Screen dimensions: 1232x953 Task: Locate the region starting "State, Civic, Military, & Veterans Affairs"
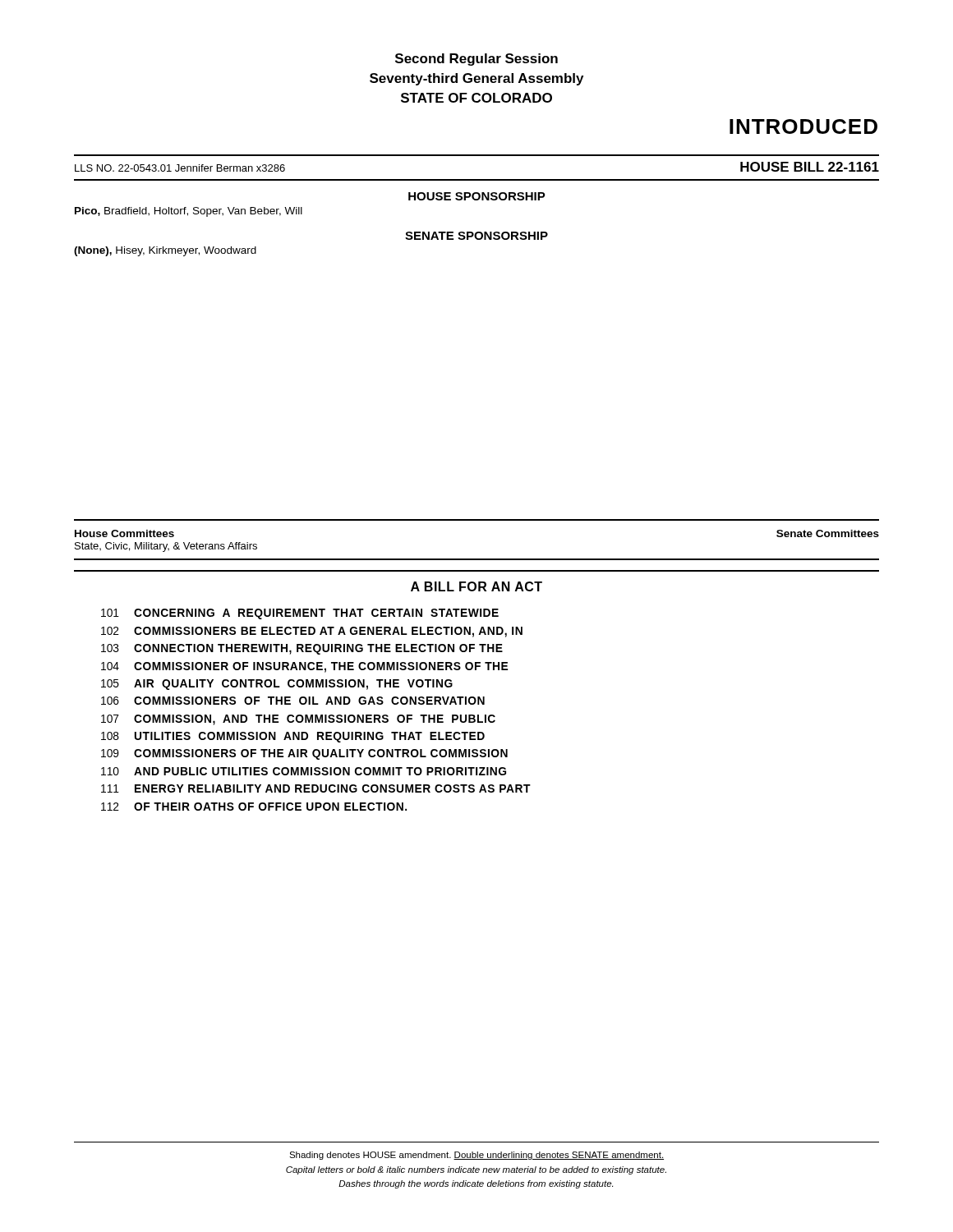pos(166,546)
